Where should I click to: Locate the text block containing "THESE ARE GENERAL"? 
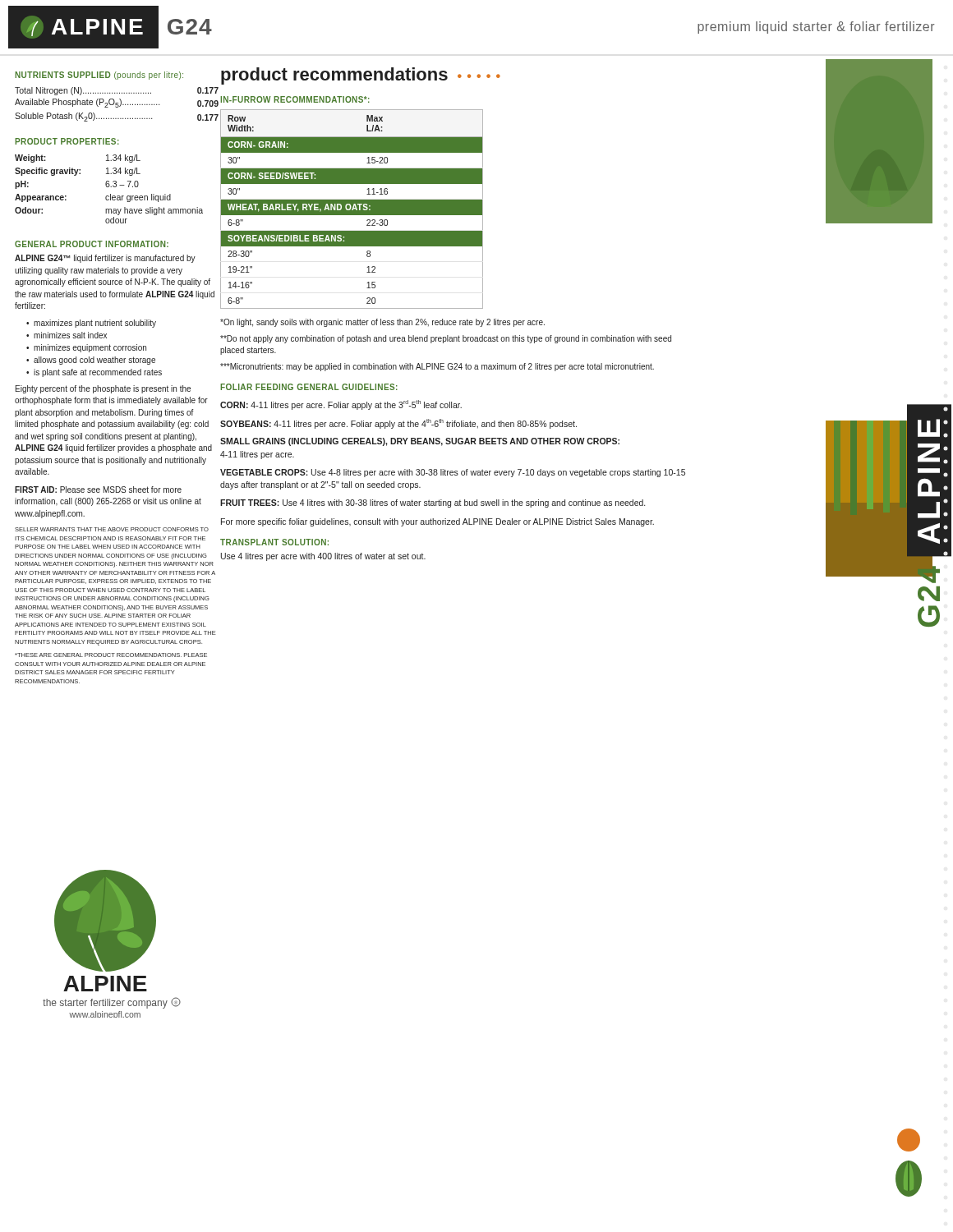(x=111, y=668)
